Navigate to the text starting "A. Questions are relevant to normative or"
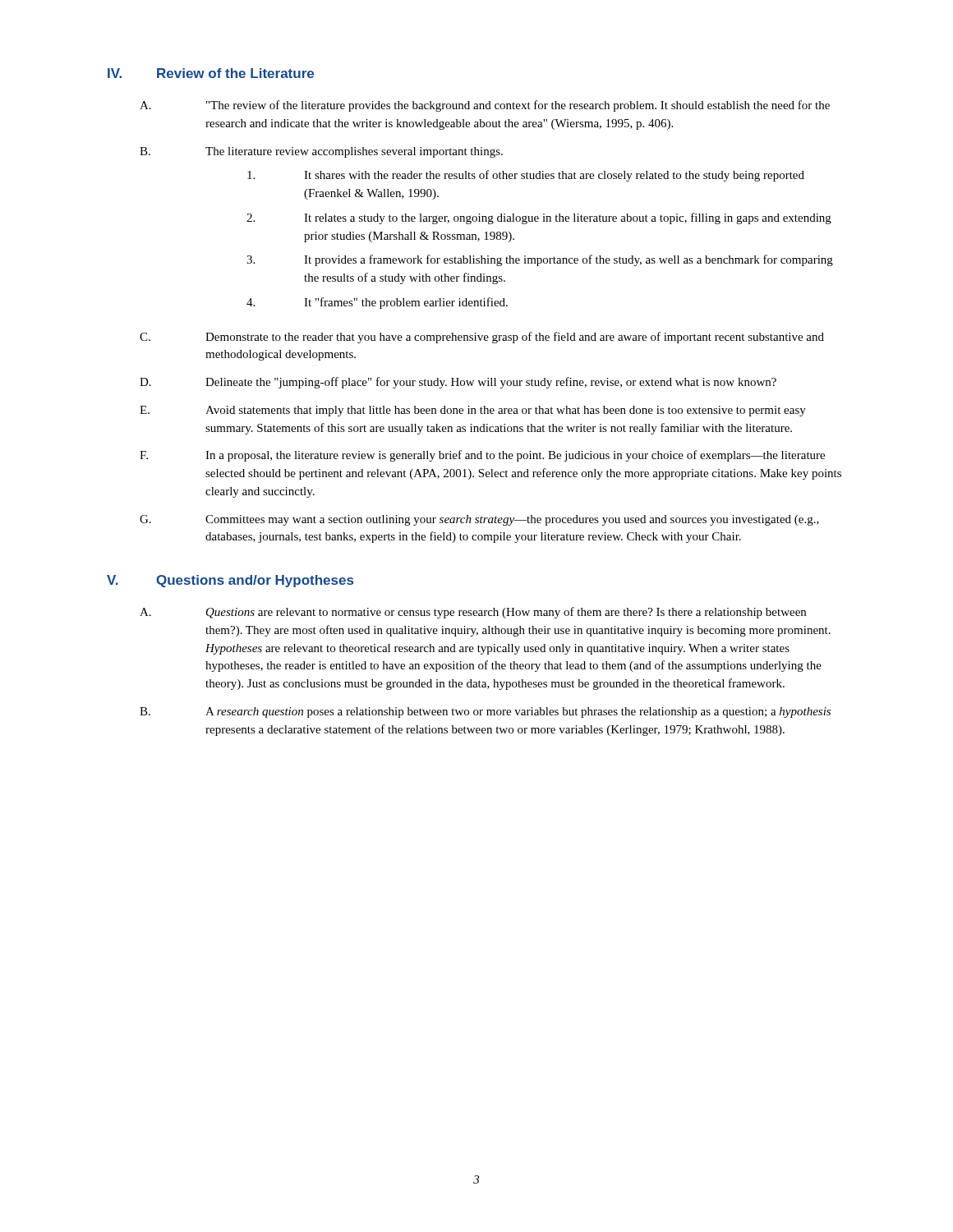The image size is (953, 1232). coord(476,648)
